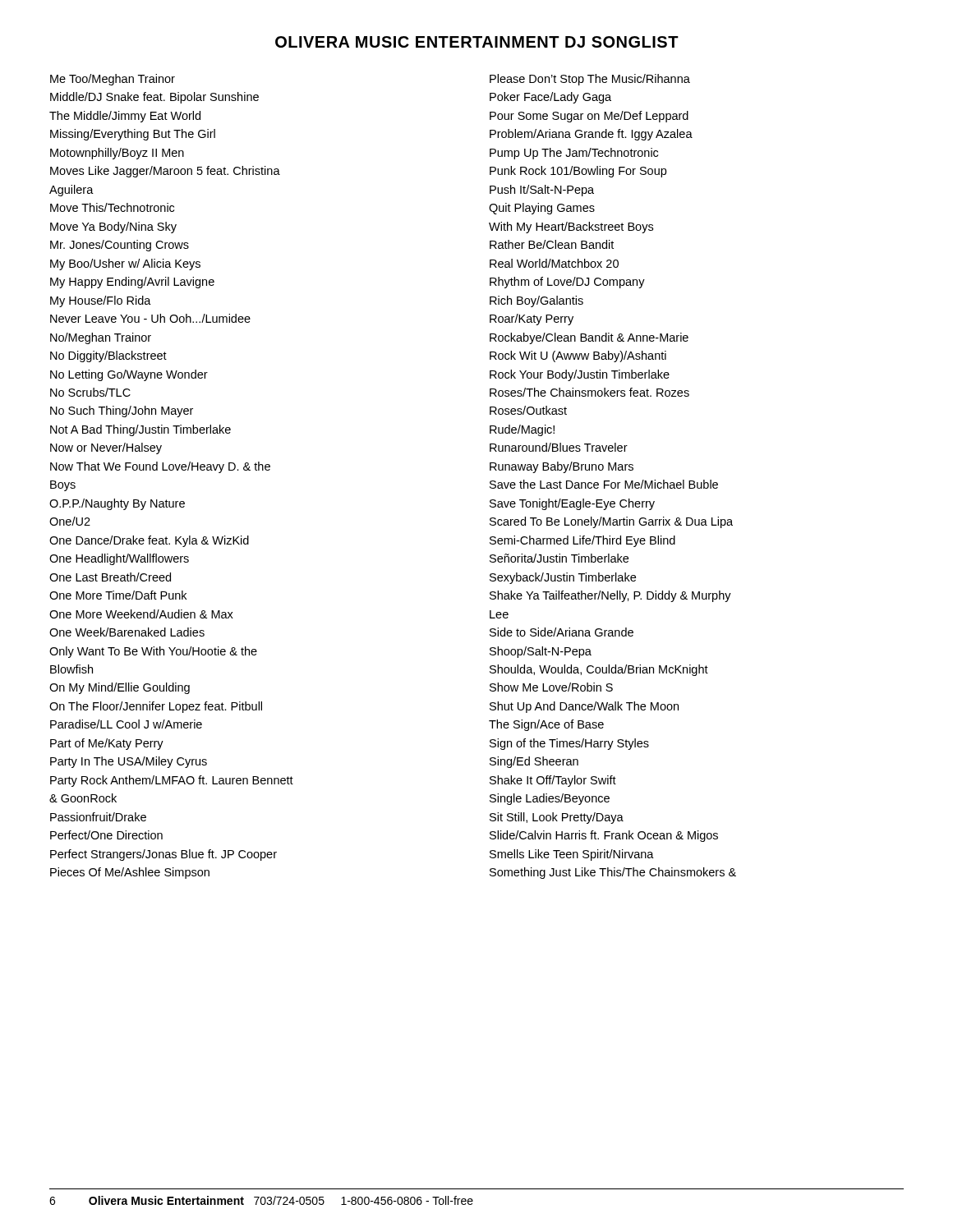953x1232 pixels.
Task: Point to the passage starting "OLIVERA MUSIC ENTERTAINMENT DJ SONGLIST"
Action: (x=476, y=42)
